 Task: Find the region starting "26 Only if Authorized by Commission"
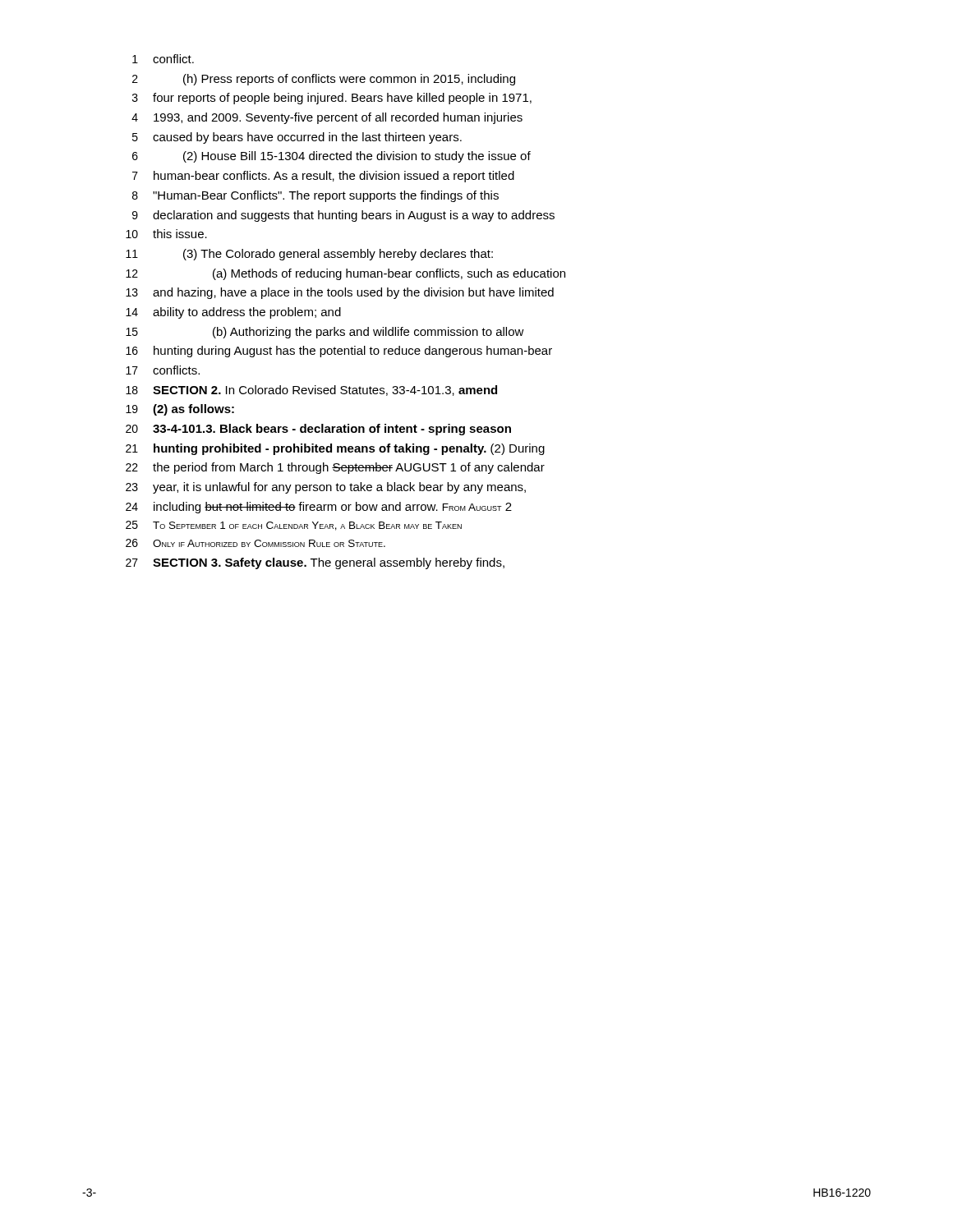click(256, 543)
